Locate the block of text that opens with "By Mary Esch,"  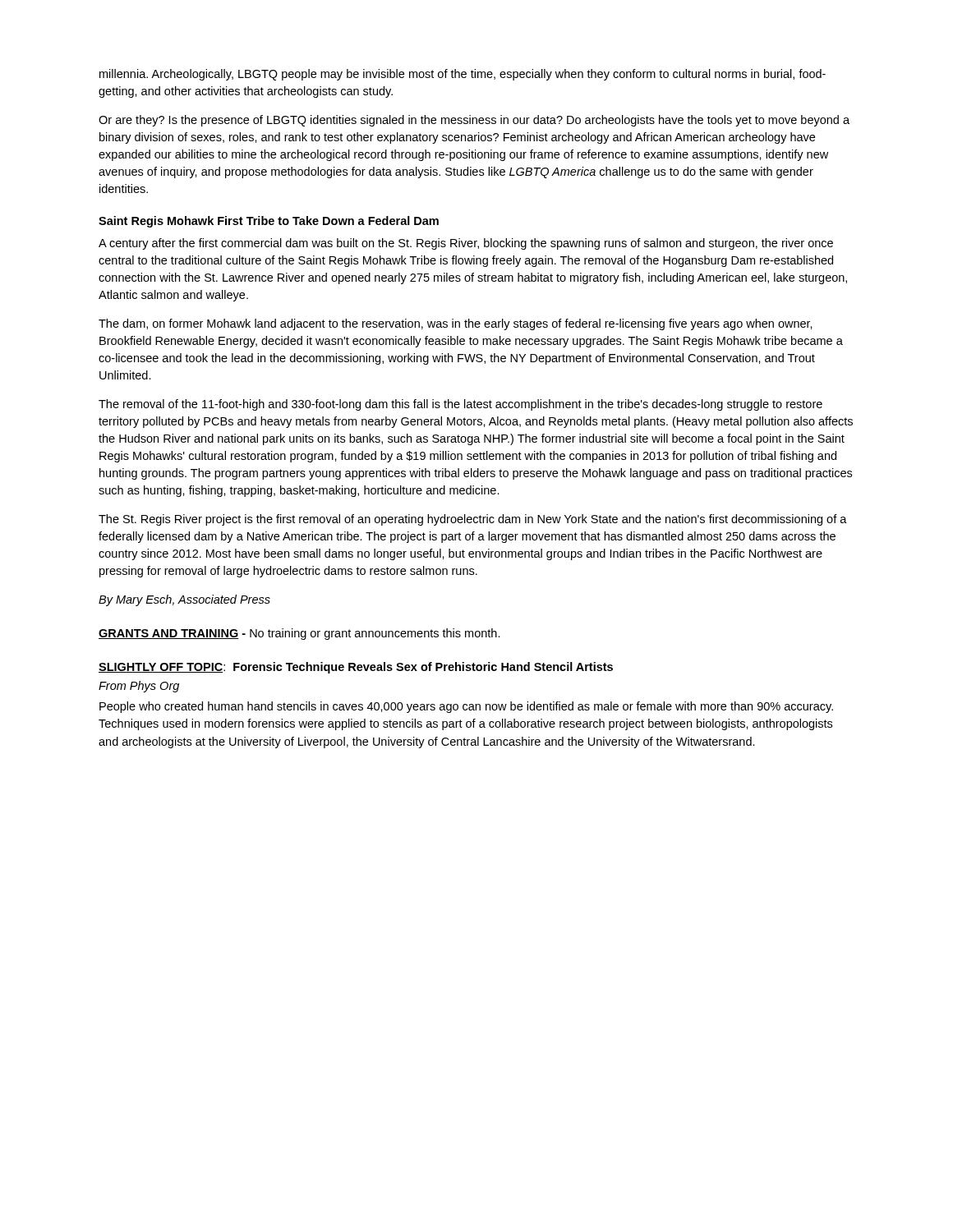(x=184, y=600)
